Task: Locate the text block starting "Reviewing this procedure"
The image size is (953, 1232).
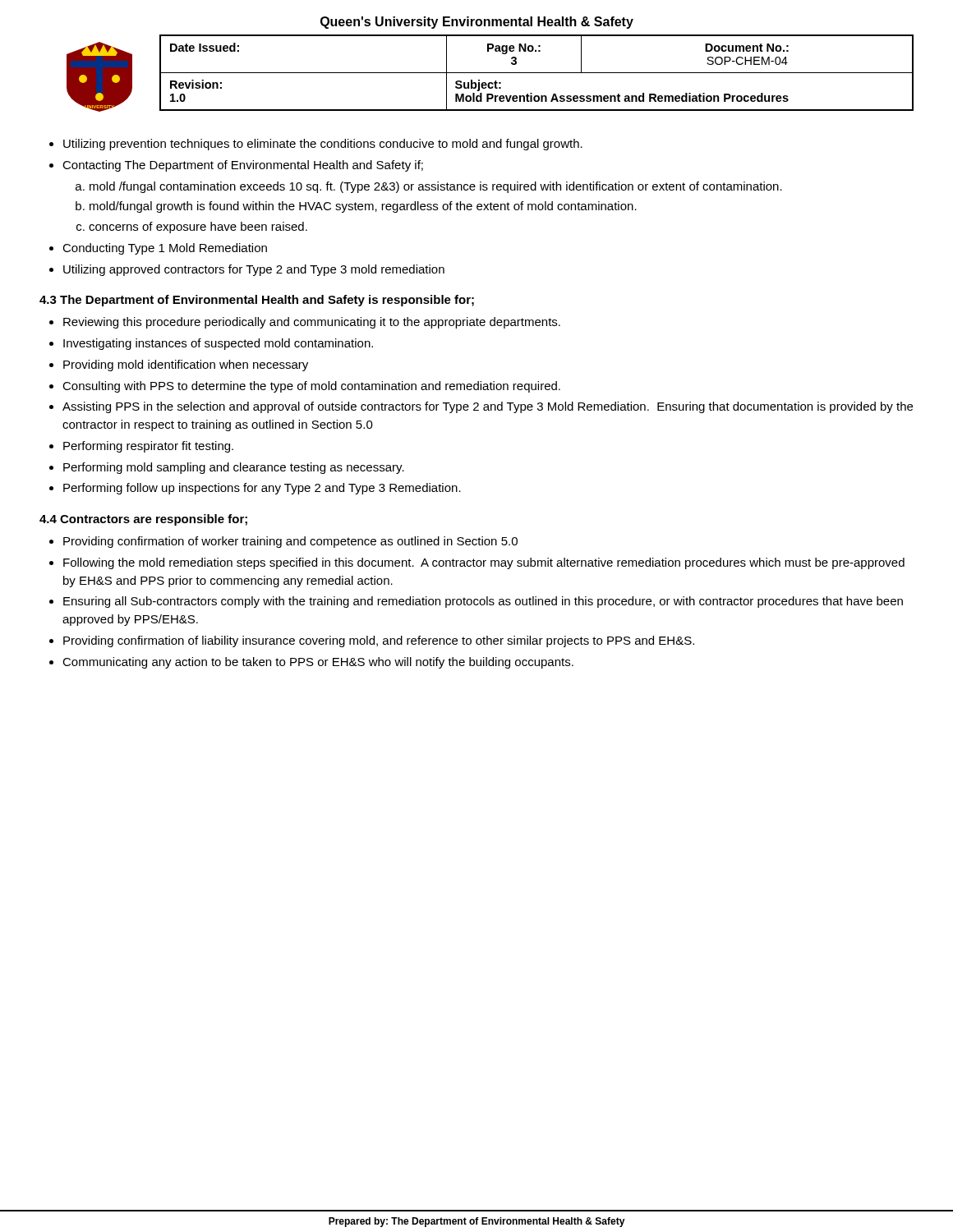Action: 312,322
